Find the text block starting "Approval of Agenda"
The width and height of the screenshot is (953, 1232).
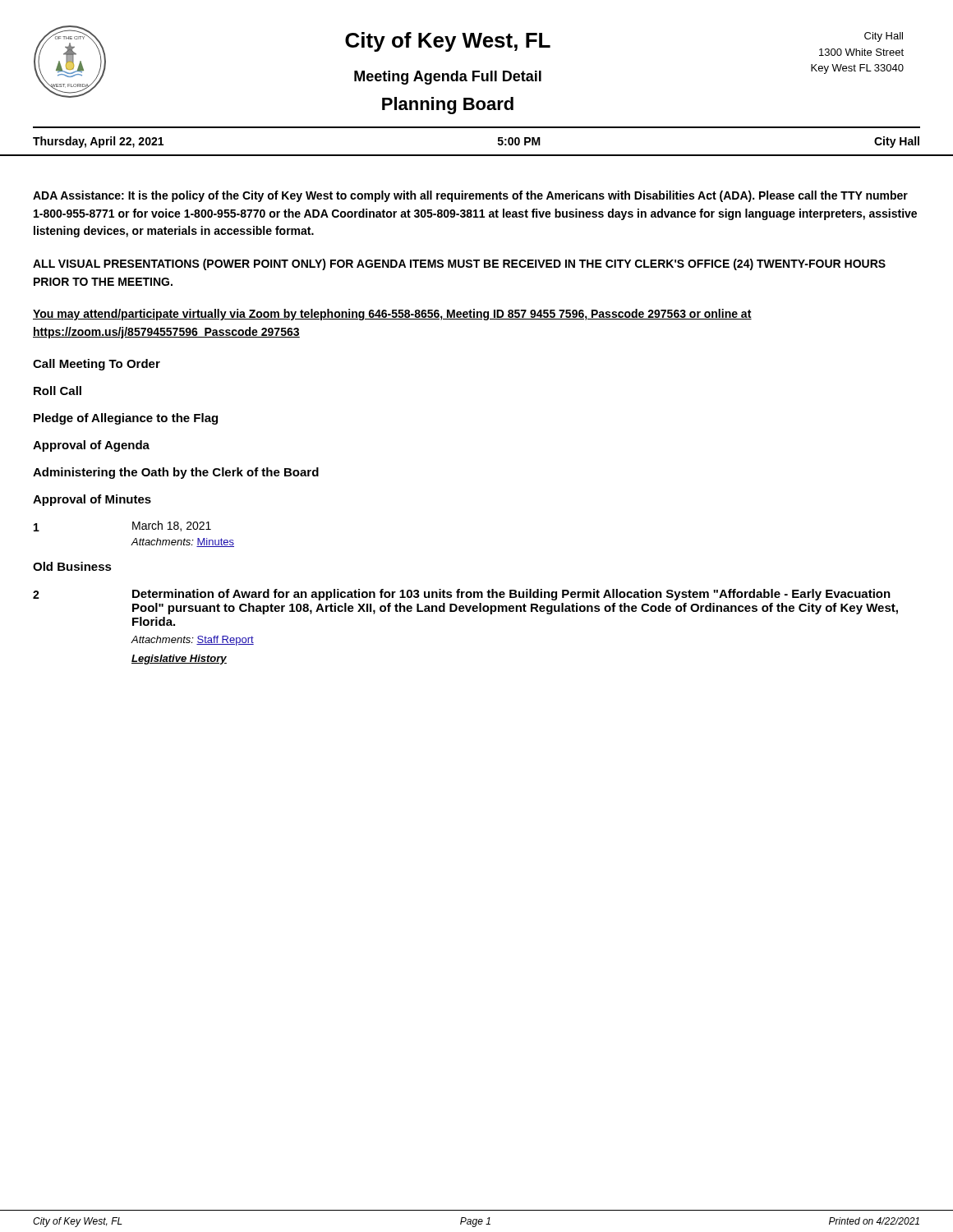(x=91, y=445)
